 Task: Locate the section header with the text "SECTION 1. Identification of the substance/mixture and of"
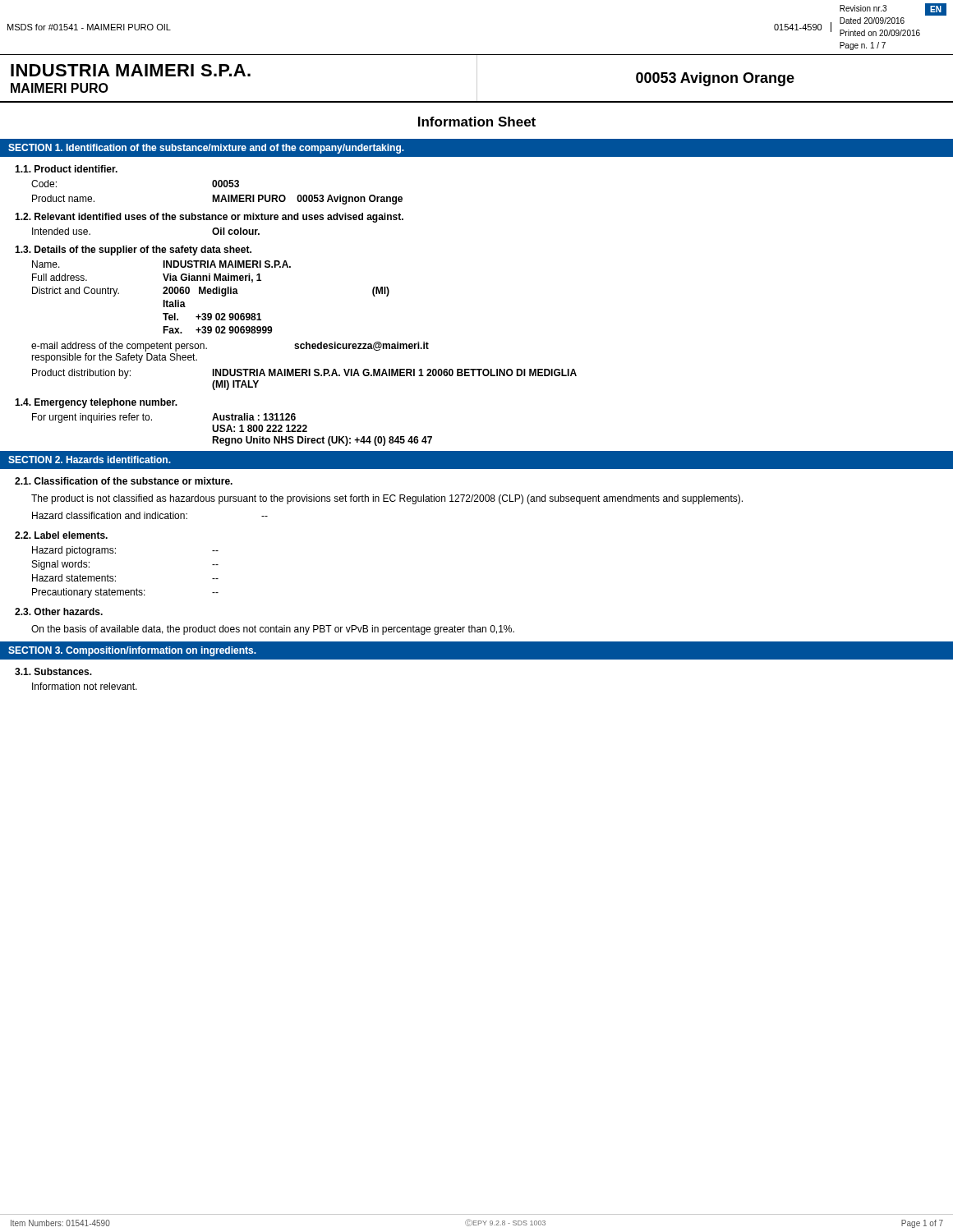coord(206,148)
